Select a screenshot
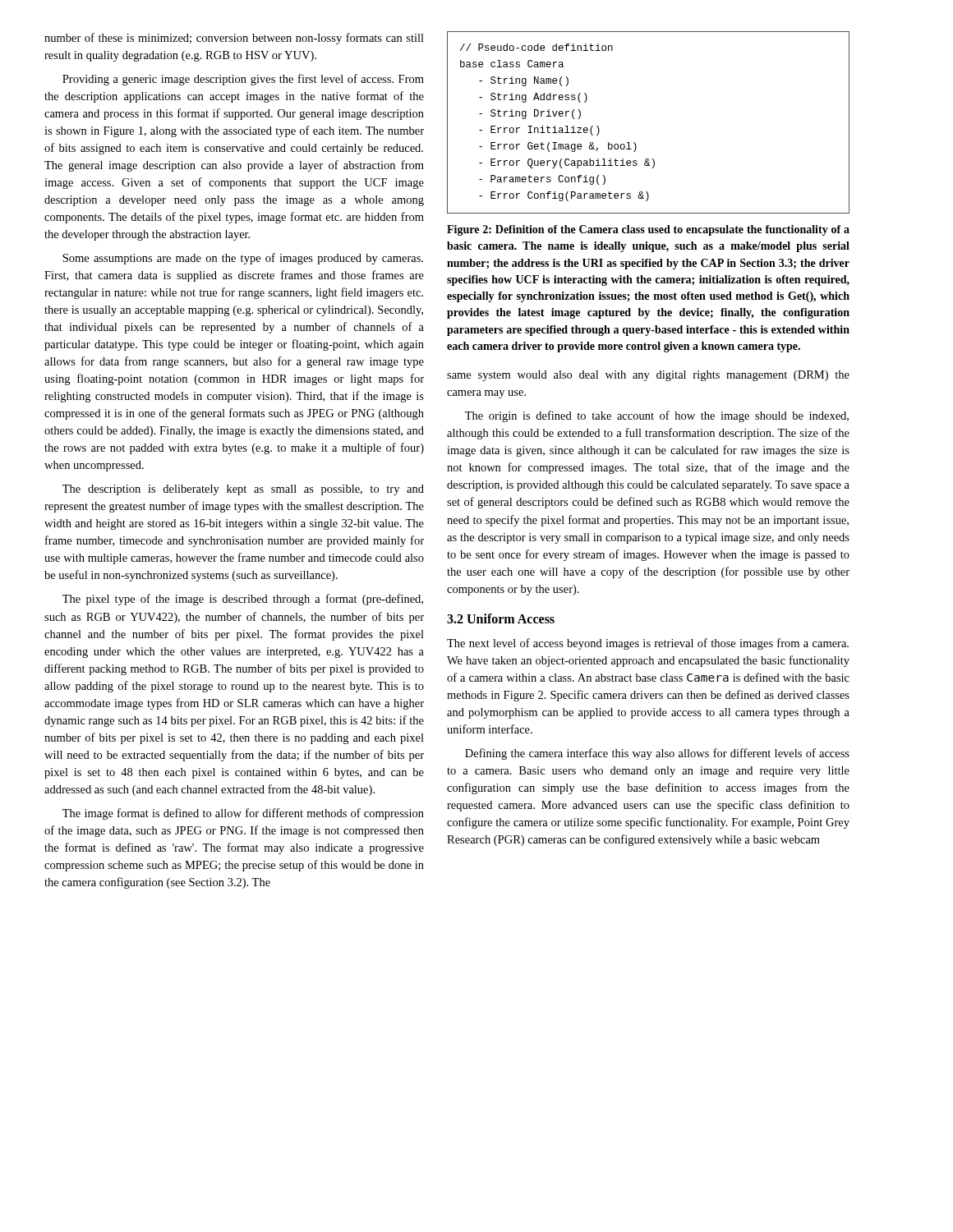The height and width of the screenshot is (1232, 953). point(648,122)
